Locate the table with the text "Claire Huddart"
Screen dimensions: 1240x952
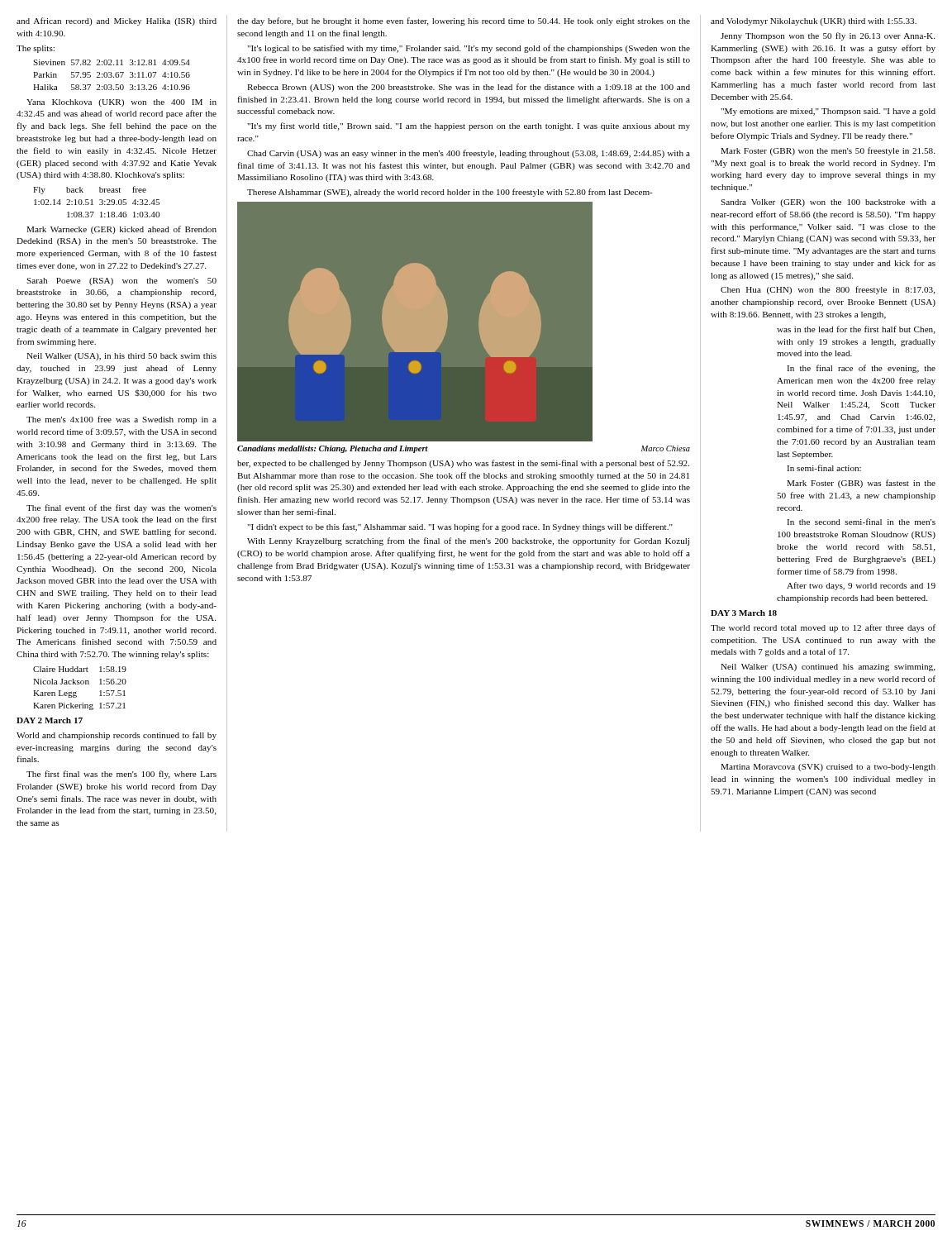[x=117, y=687]
